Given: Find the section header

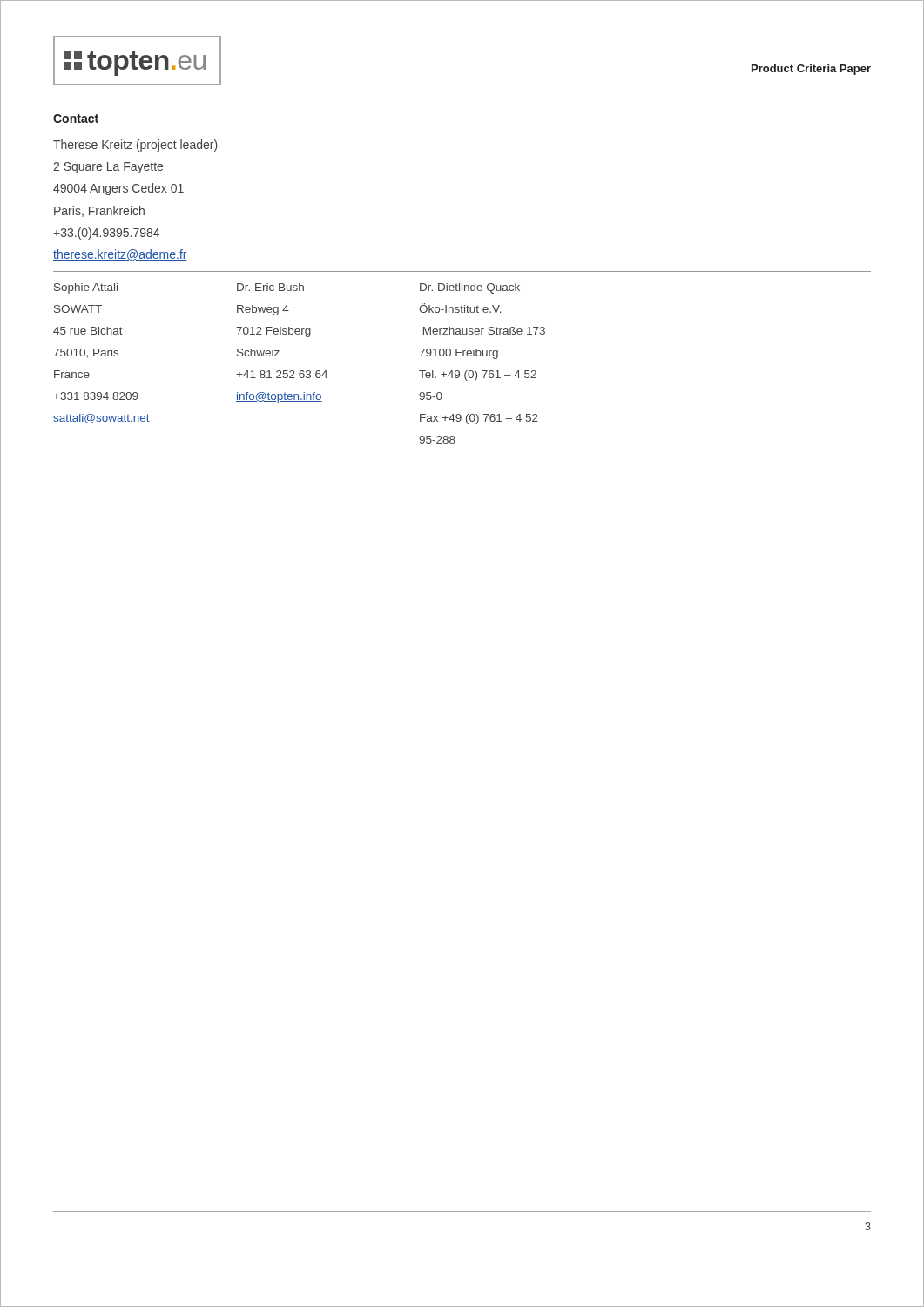Looking at the screenshot, I should [76, 118].
